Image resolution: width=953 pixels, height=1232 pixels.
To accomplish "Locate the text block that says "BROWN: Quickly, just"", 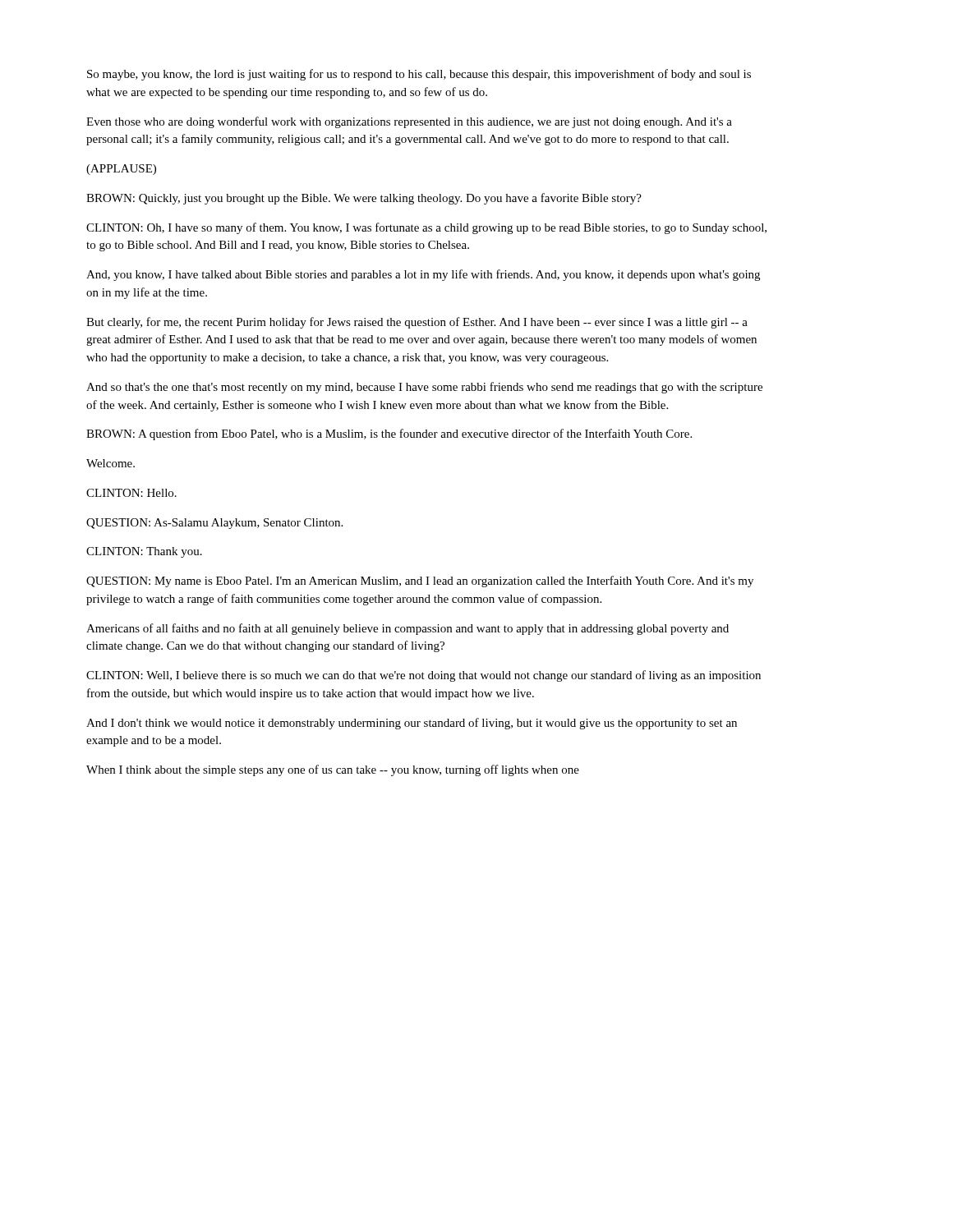I will click(x=364, y=198).
